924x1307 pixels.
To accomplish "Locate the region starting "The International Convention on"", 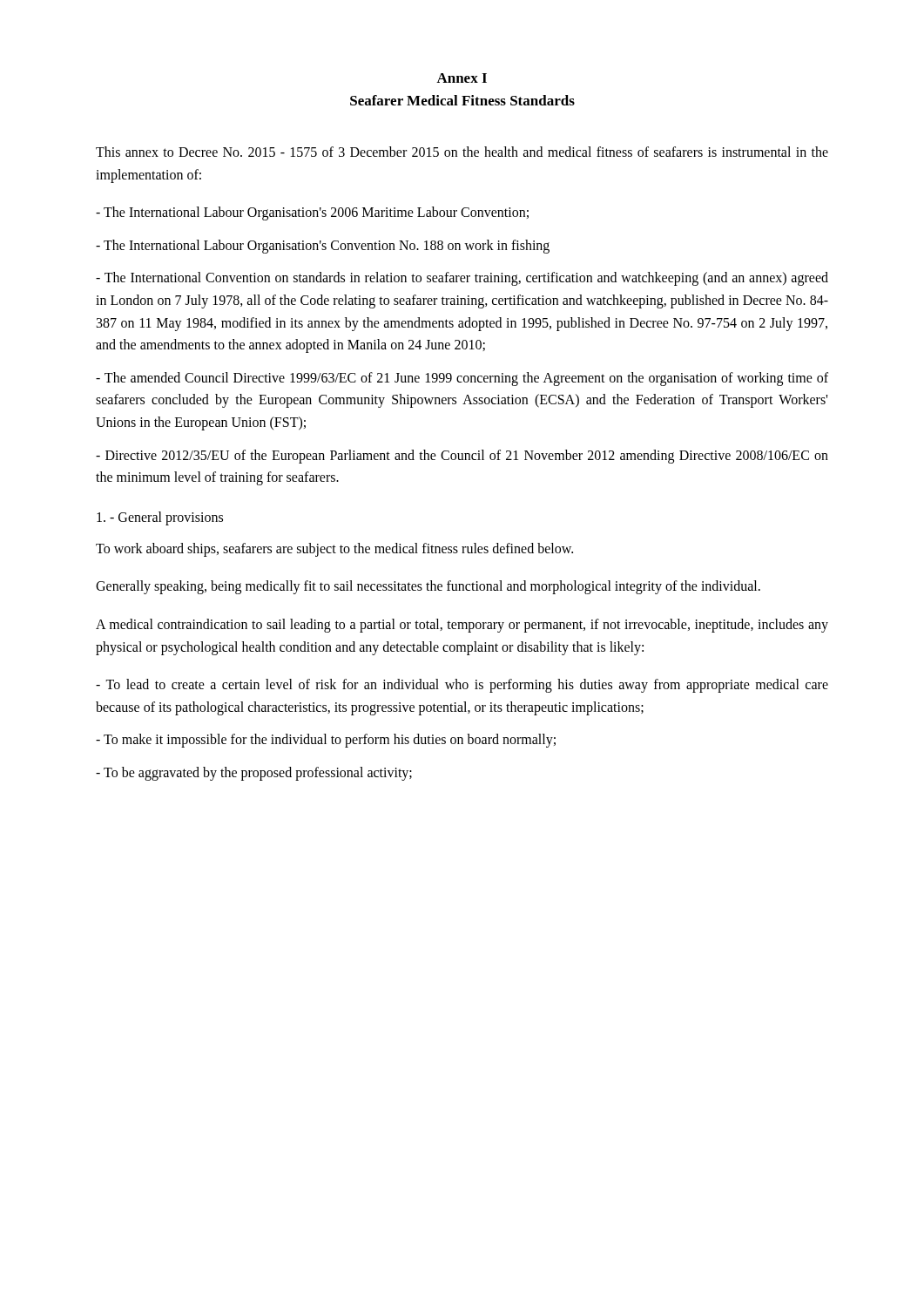I will (462, 311).
